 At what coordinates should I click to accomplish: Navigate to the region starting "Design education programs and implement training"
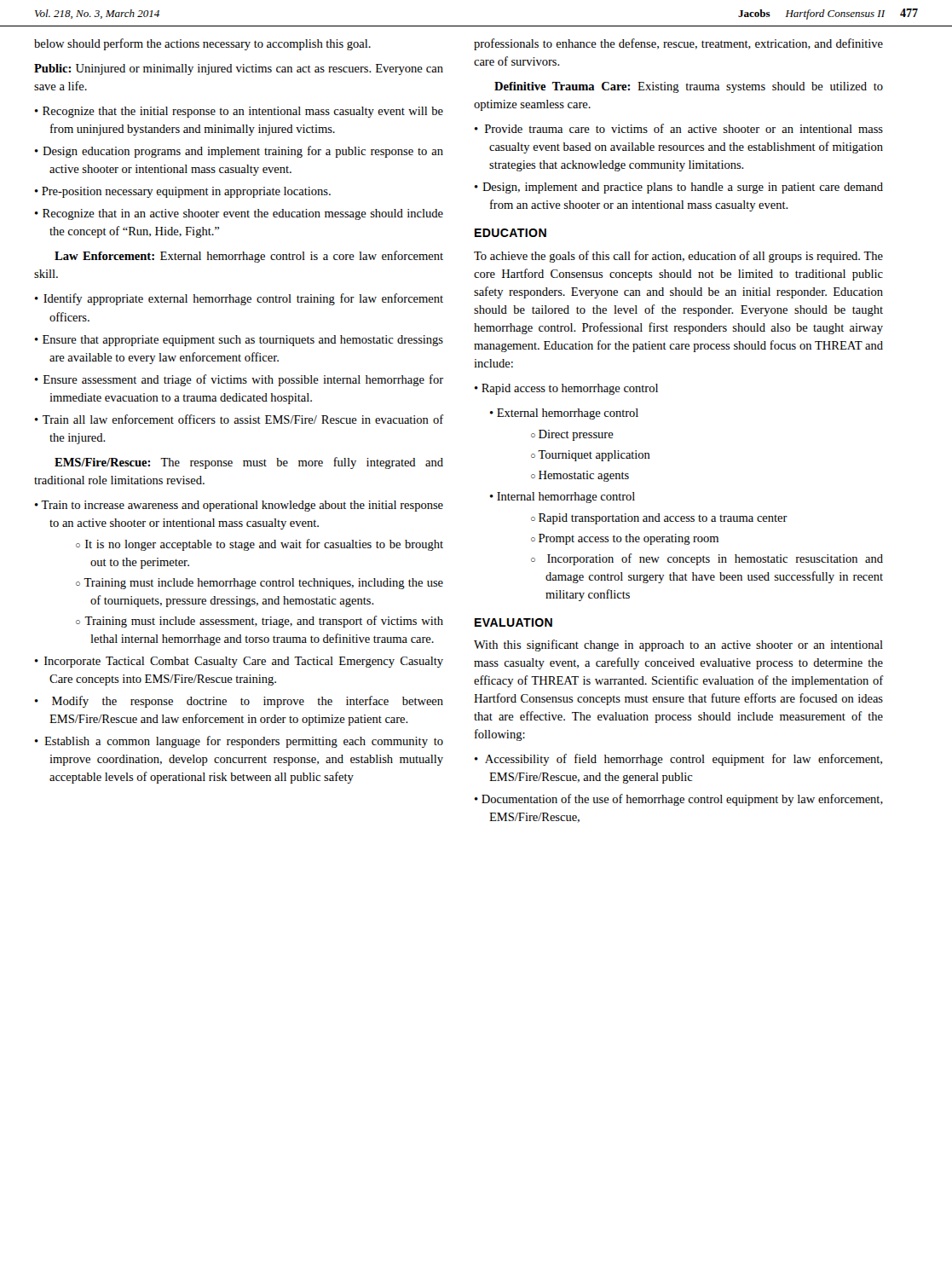243,160
